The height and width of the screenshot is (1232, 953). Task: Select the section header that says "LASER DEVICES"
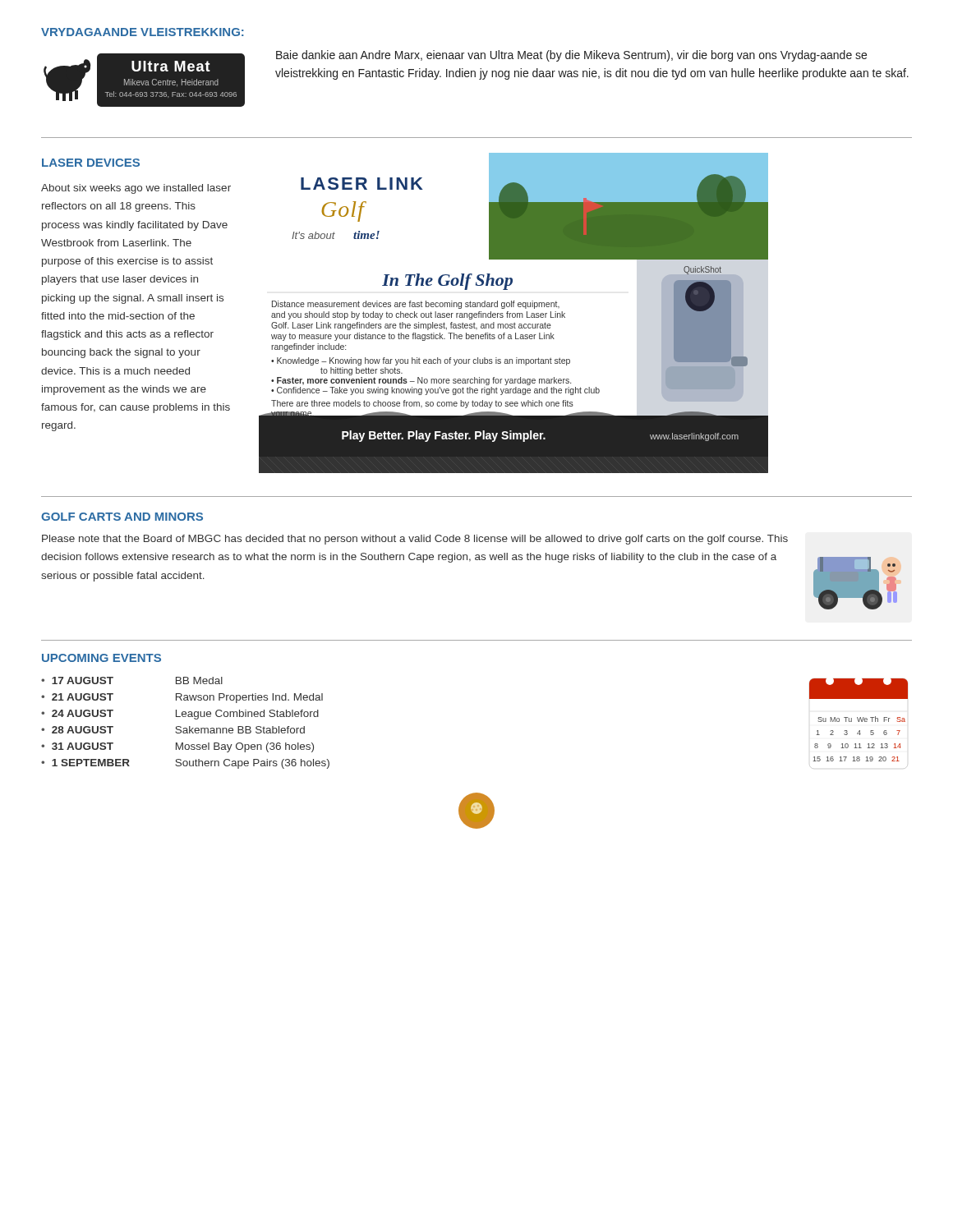pos(91,162)
